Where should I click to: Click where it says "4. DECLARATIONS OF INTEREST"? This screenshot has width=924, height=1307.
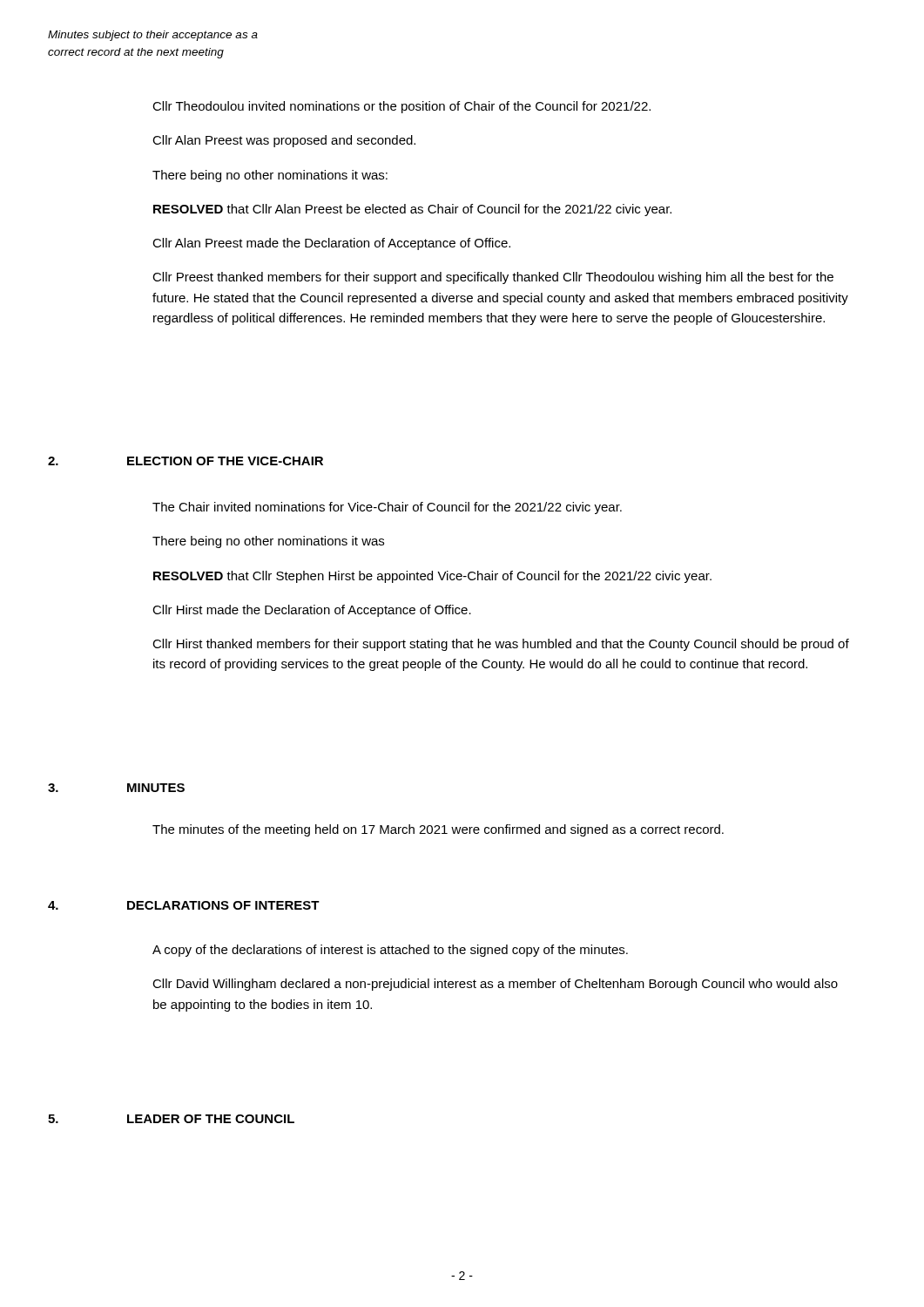pos(183,905)
